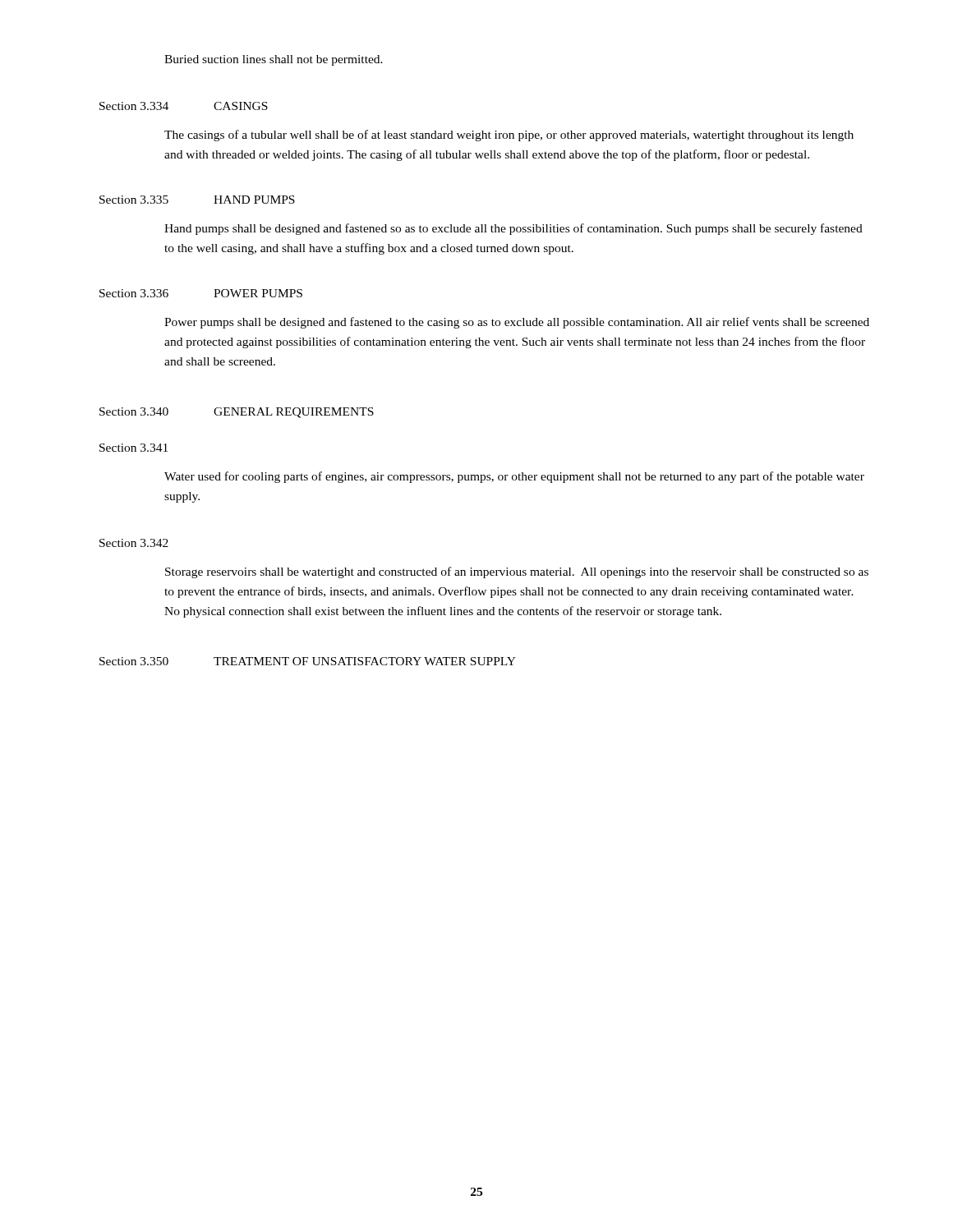
Task: Point to the region starting "Water used for"
Action: 514,486
